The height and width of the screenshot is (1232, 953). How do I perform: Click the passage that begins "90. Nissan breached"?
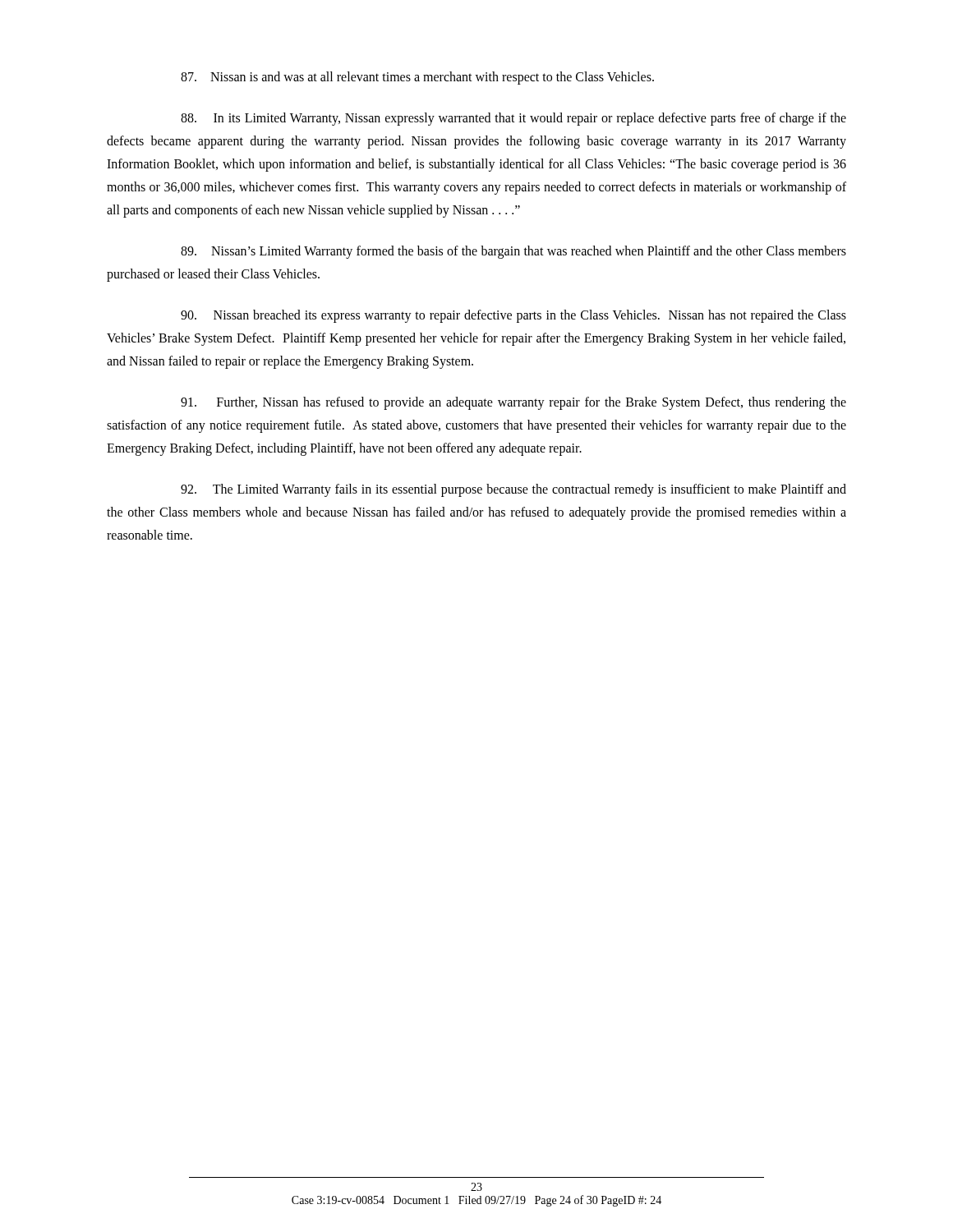tap(476, 338)
